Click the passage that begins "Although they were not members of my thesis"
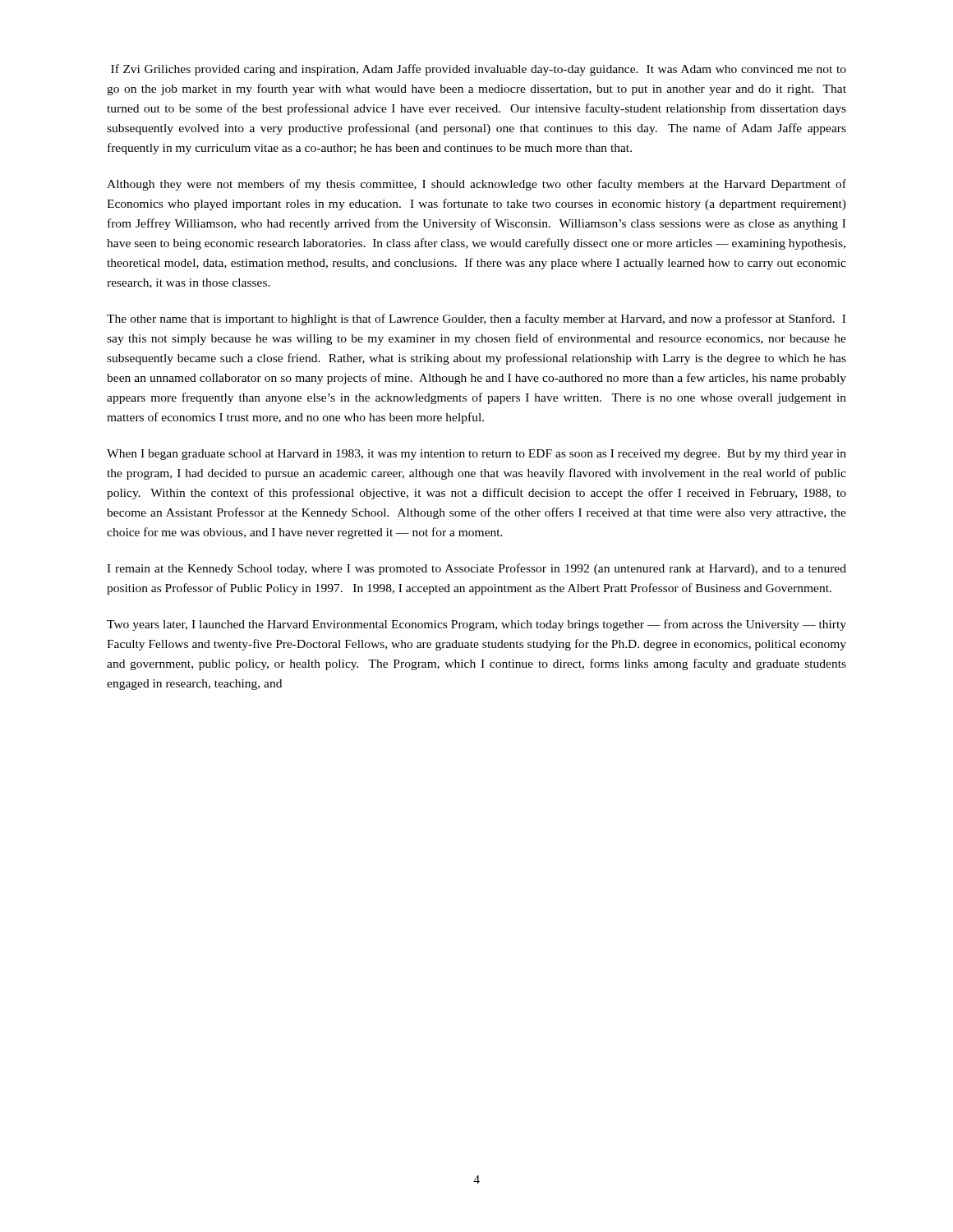This screenshot has width=953, height=1232. click(476, 233)
